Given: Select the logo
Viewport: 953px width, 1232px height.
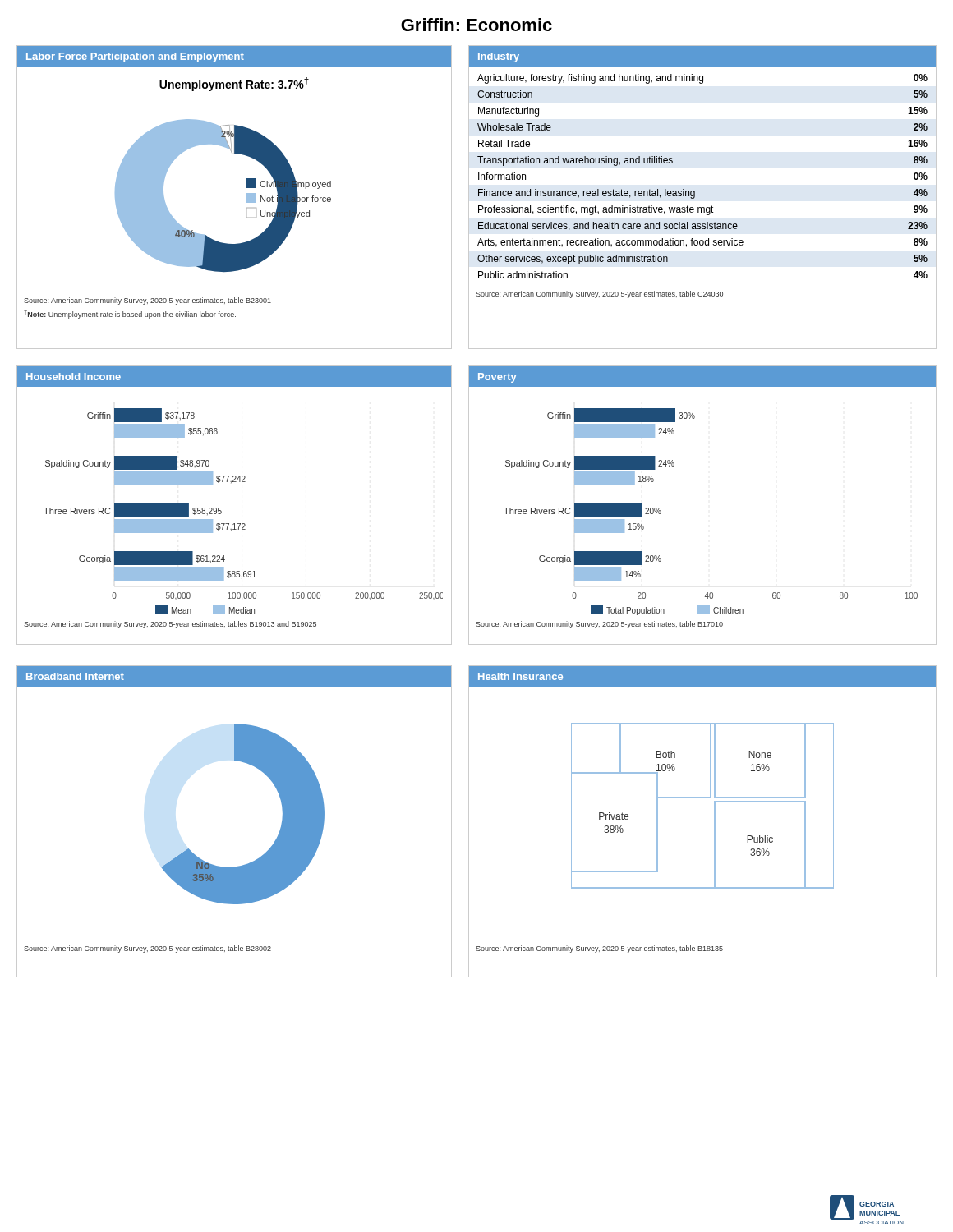Looking at the screenshot, I should click(883, 1205).
